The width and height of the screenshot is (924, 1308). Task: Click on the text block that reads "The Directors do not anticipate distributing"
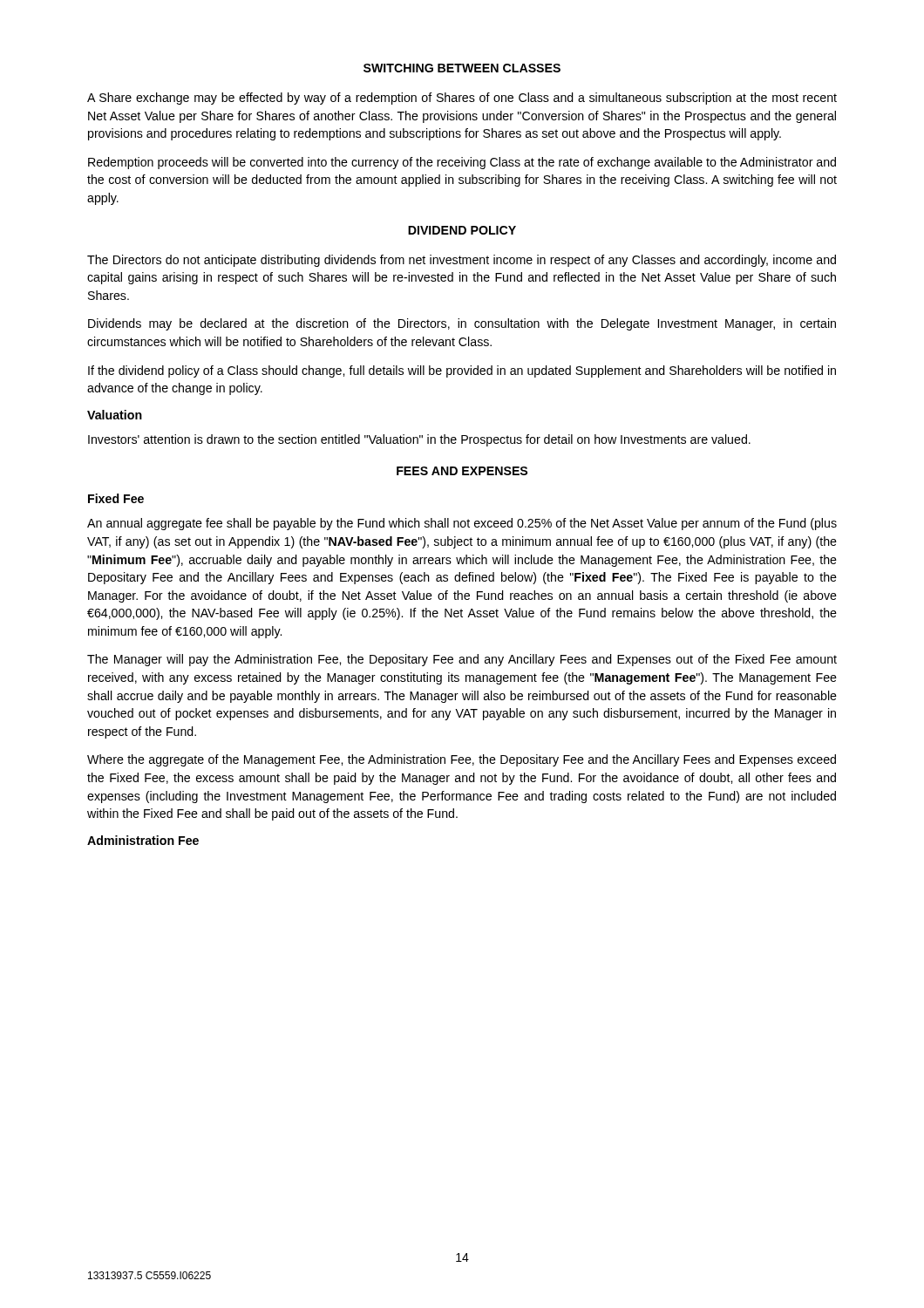462,277
